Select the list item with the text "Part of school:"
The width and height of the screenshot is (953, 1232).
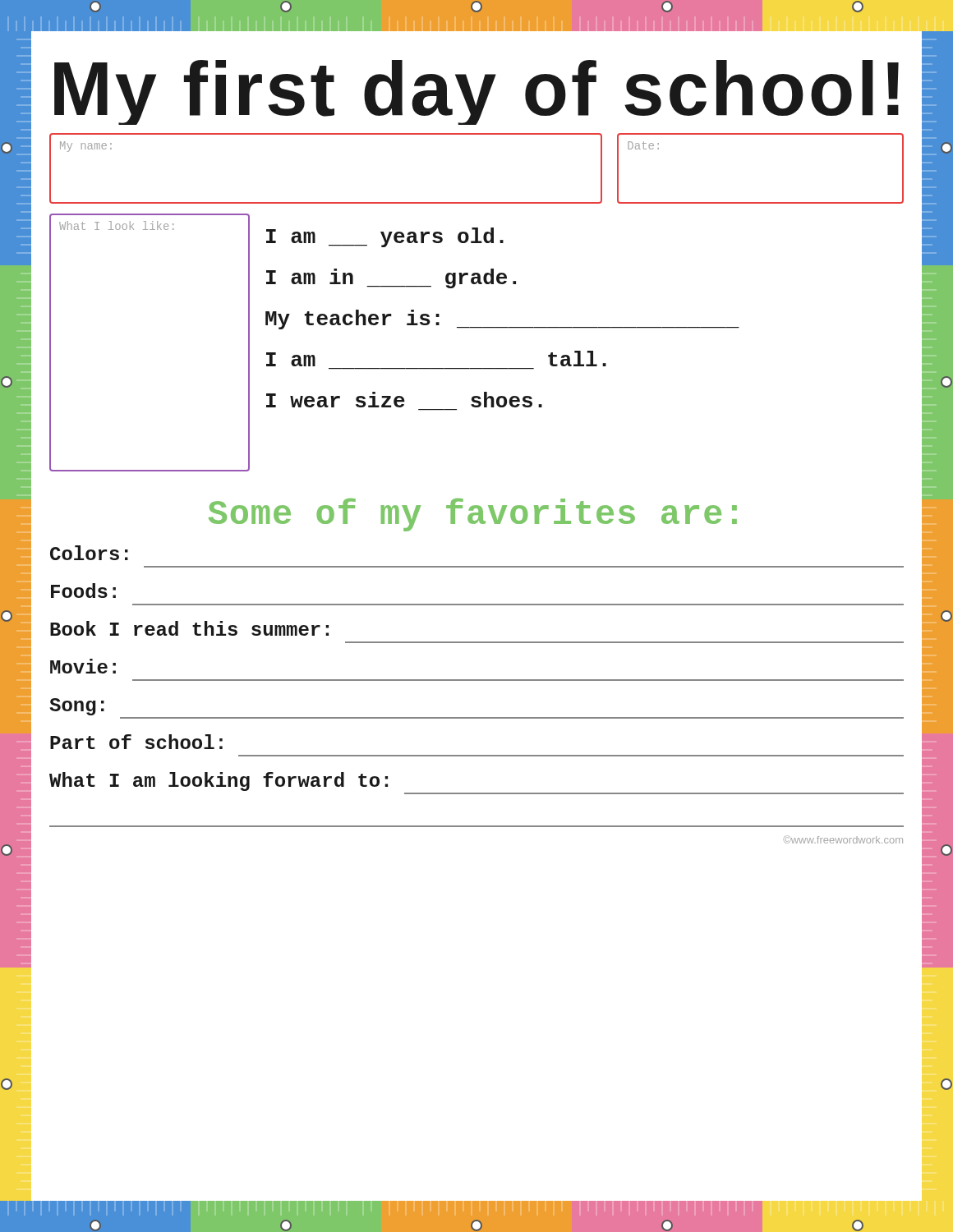[476, 745]
